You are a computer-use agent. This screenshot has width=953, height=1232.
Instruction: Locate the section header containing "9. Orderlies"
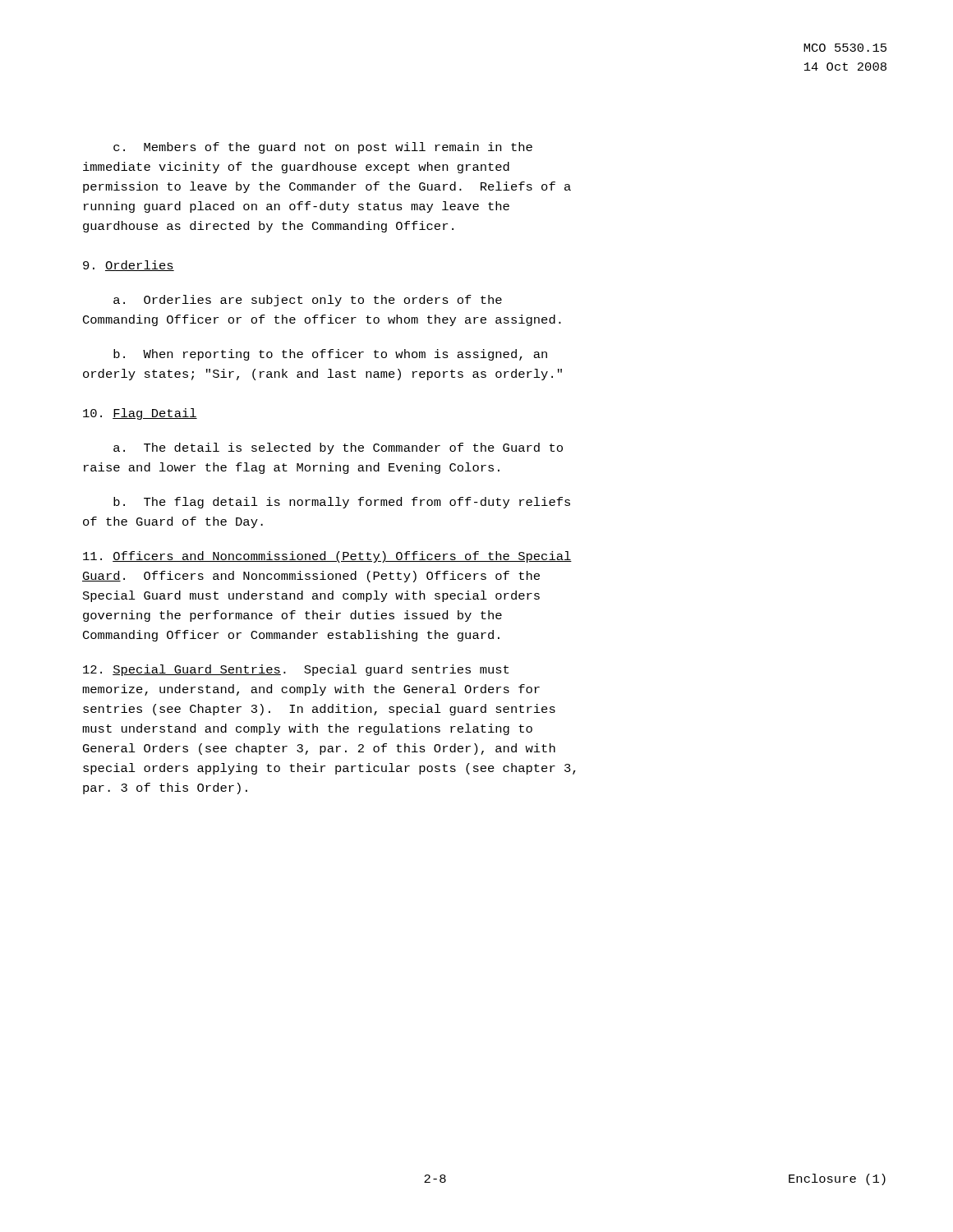tap(128, 266)
